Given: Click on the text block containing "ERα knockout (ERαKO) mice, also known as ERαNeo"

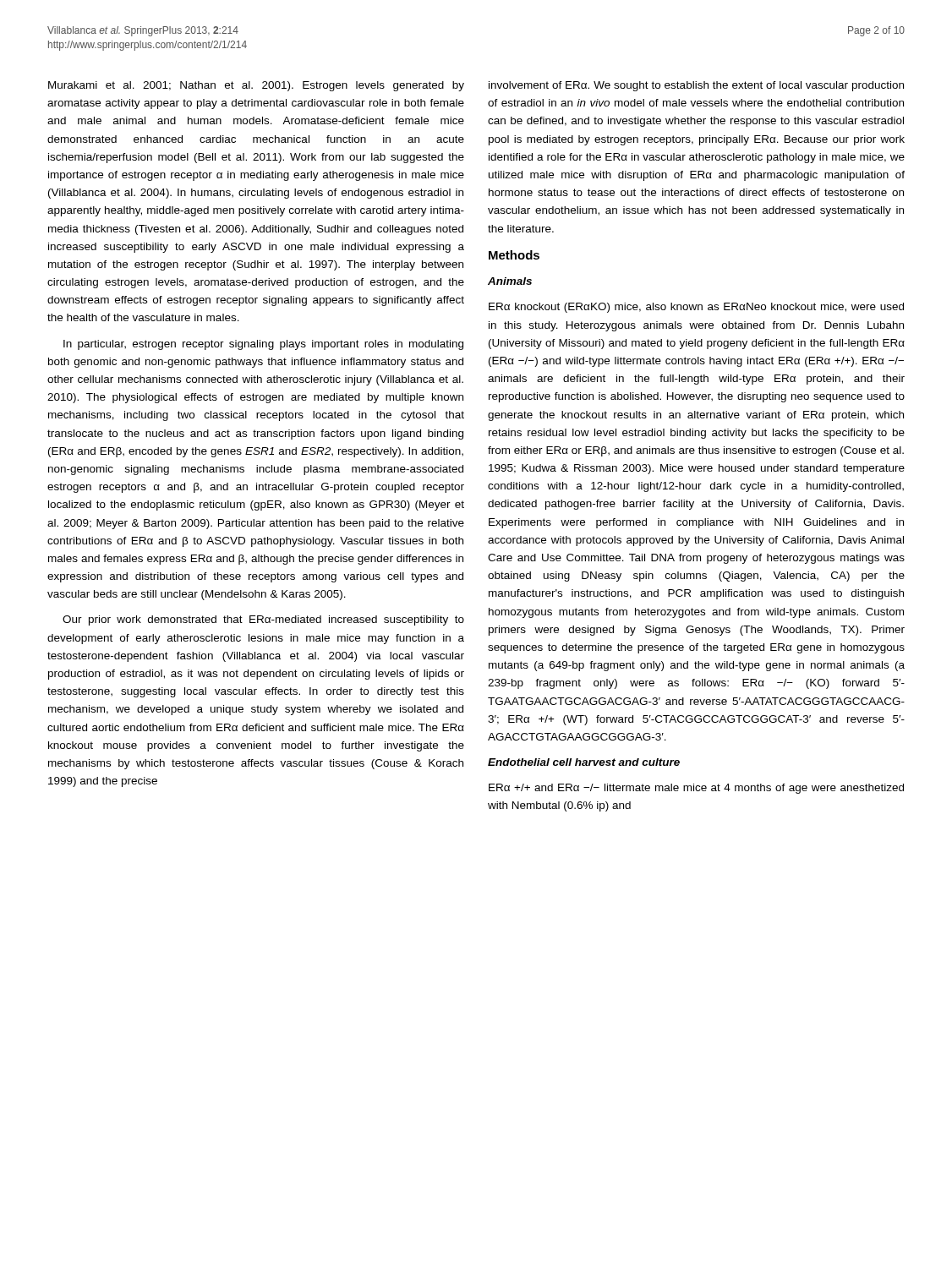Looking at the screenshot, I should [x=696, y=522].
